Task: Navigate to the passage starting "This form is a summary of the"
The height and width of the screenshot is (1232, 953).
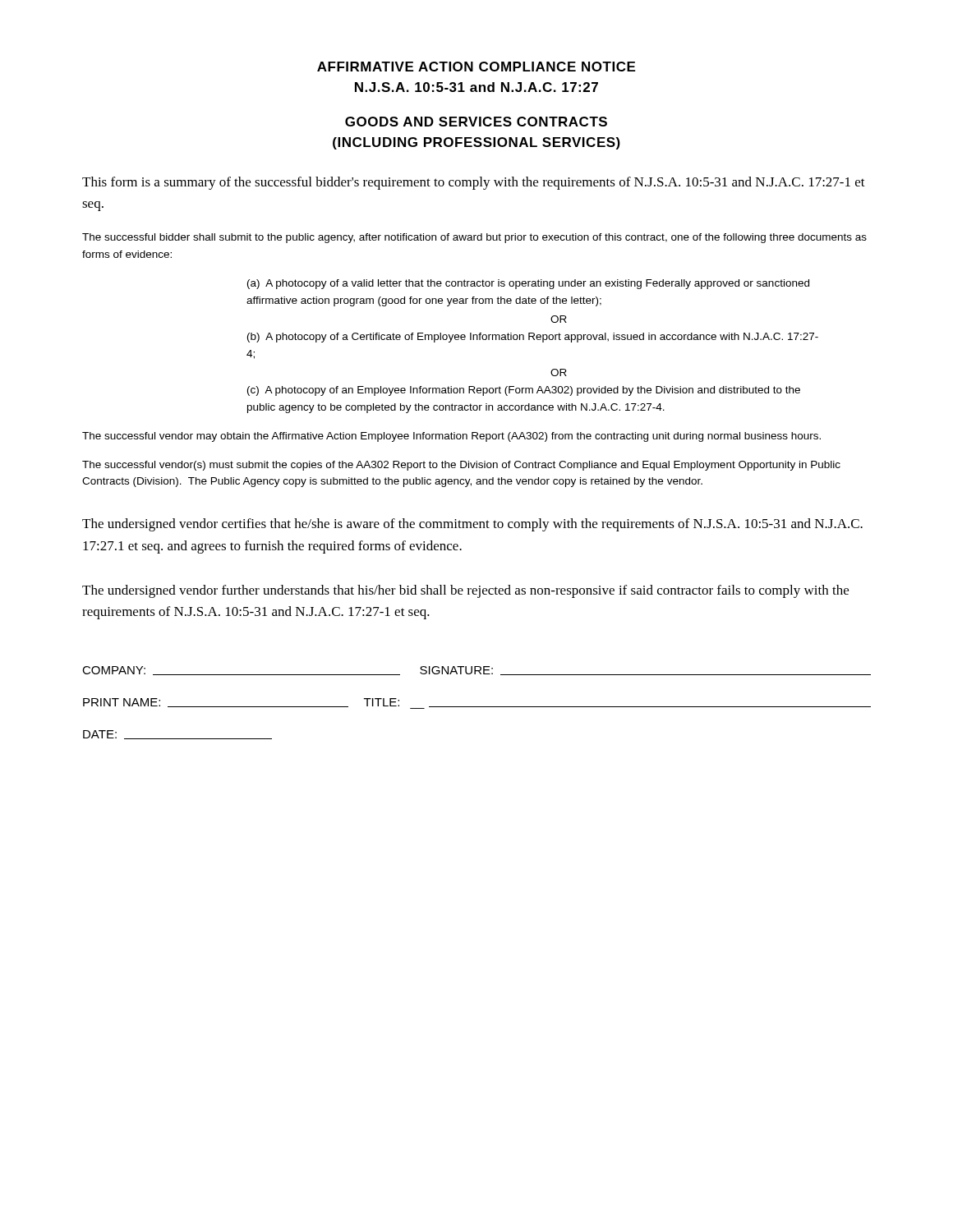Action: [x=473, y=192]
